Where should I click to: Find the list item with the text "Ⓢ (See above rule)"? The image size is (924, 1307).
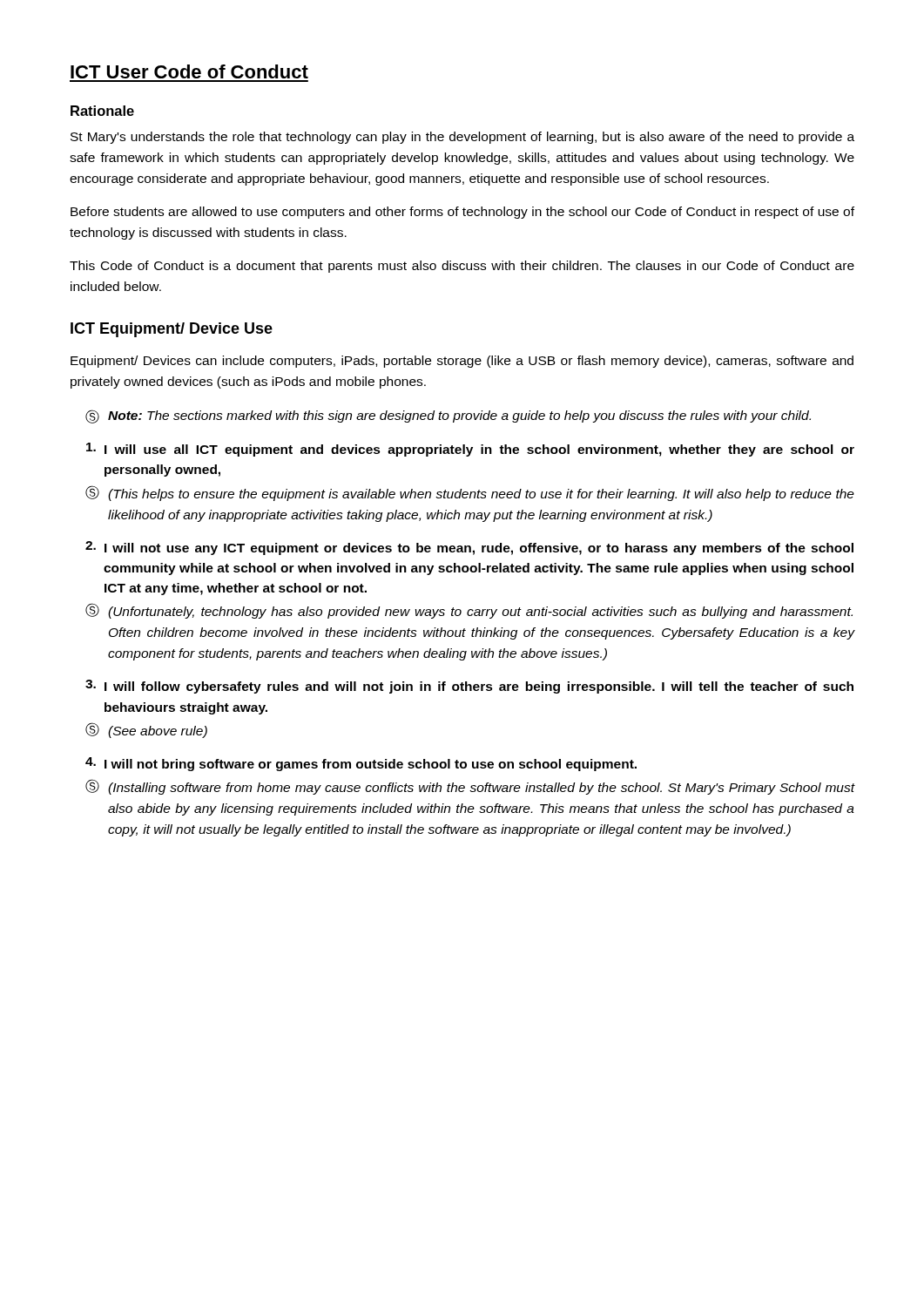coord(147,731)
